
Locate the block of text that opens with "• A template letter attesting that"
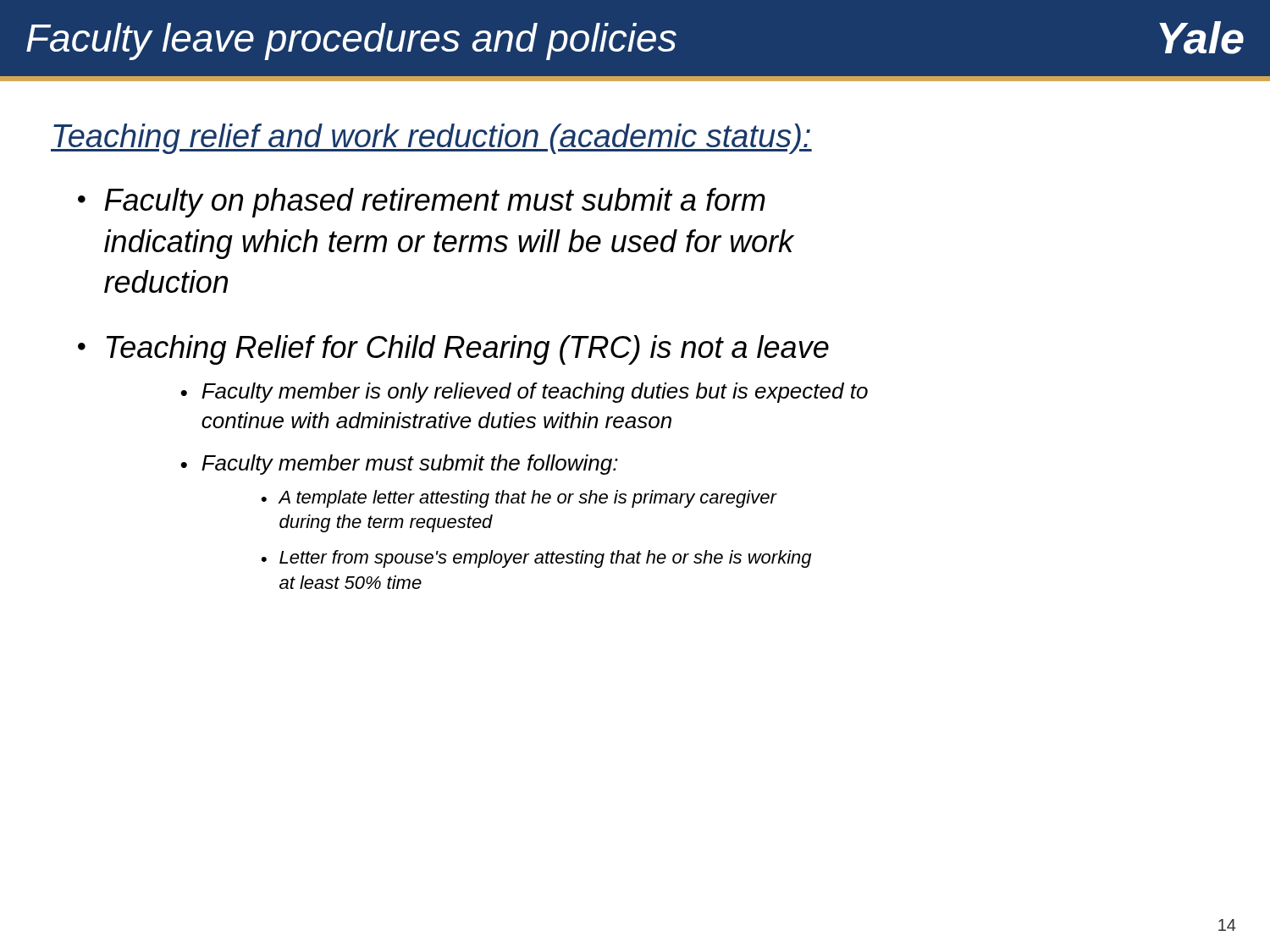coord(518,510)
